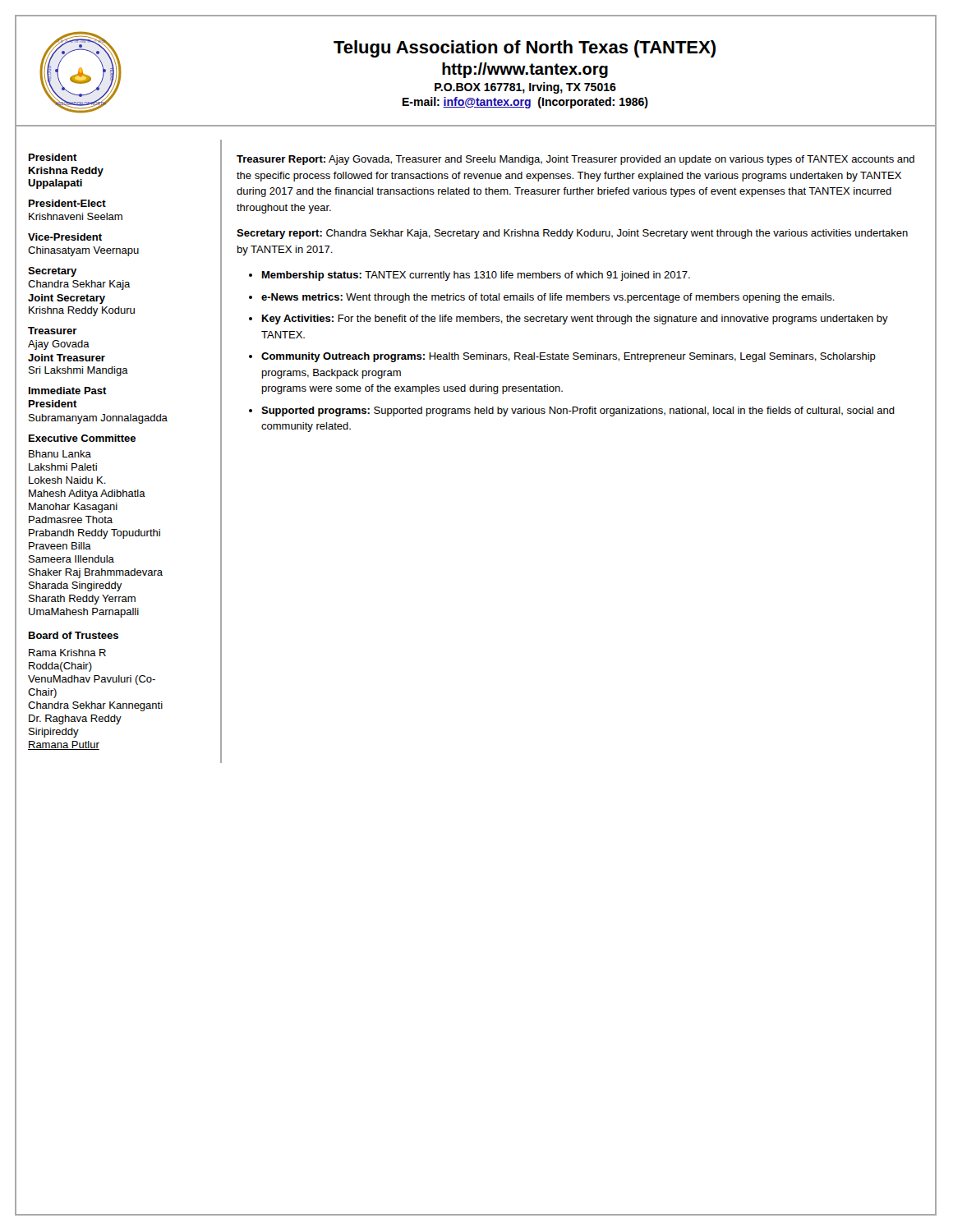The height and width of the screenshot is (1232, 953).
Task: Locate the list item that says "Community Outreach programs: Health Seminars,"
Action: click(569, 357)
